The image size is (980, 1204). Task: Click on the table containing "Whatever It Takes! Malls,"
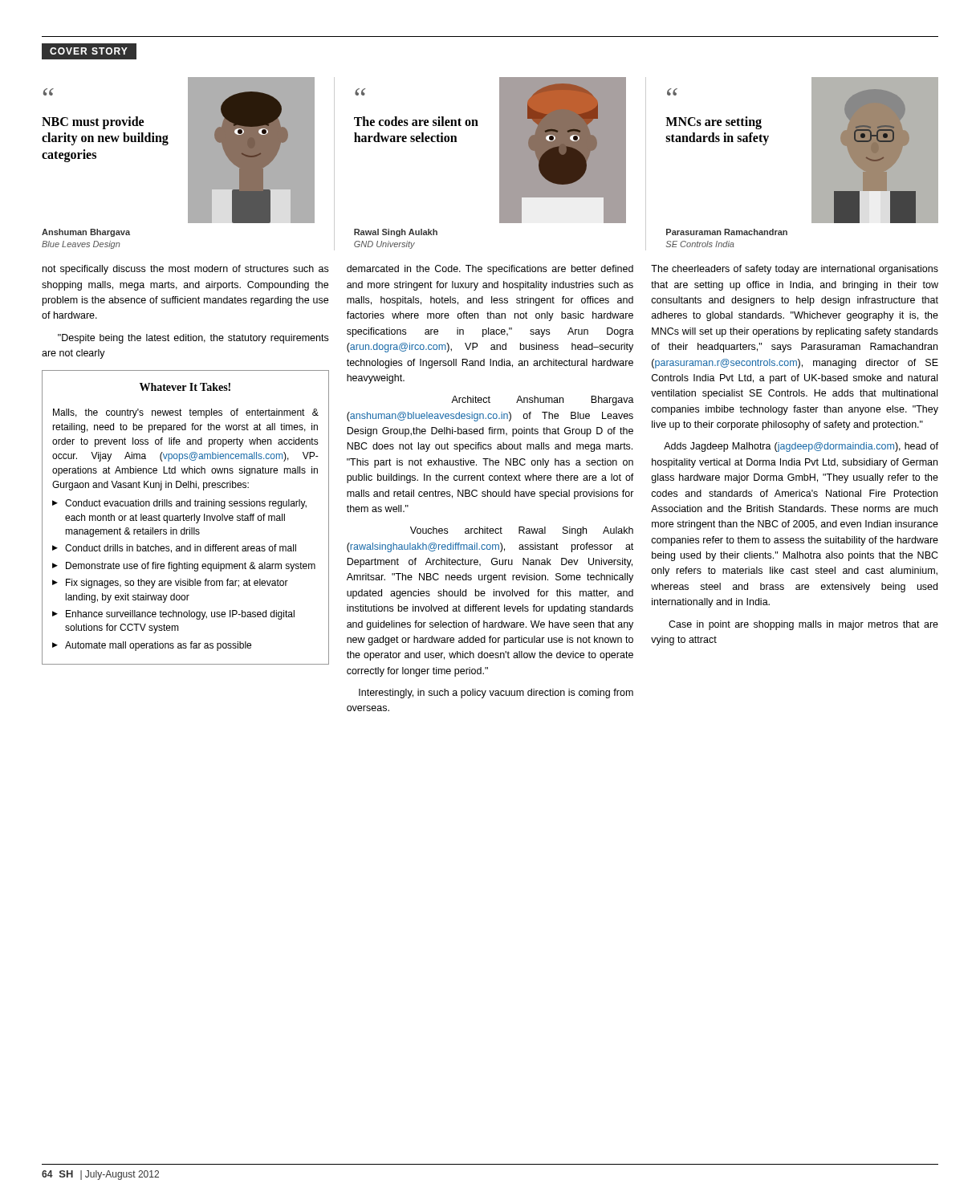pos(185,517)
